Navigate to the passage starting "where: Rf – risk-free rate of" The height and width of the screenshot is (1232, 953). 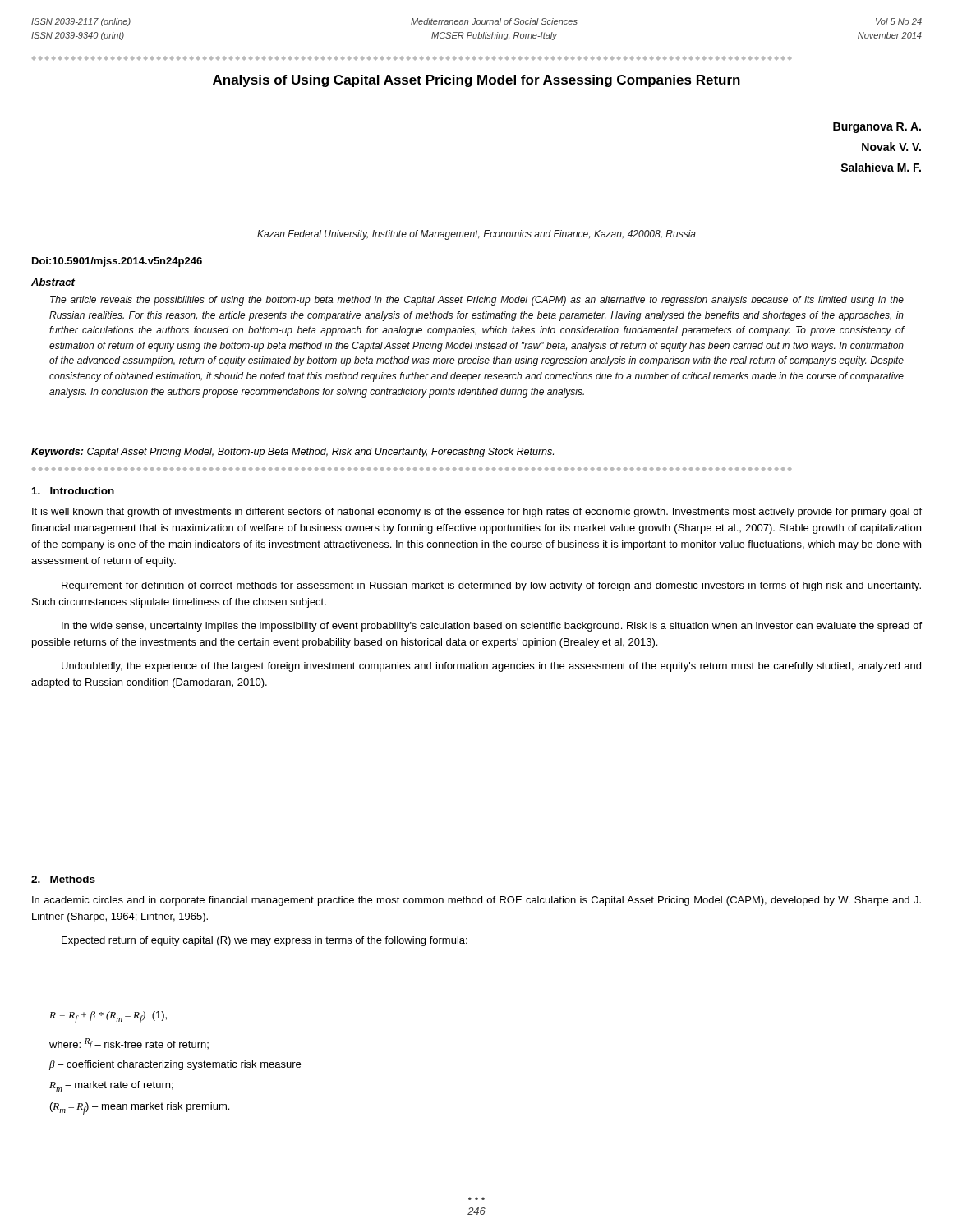(x=129, y=1043)
